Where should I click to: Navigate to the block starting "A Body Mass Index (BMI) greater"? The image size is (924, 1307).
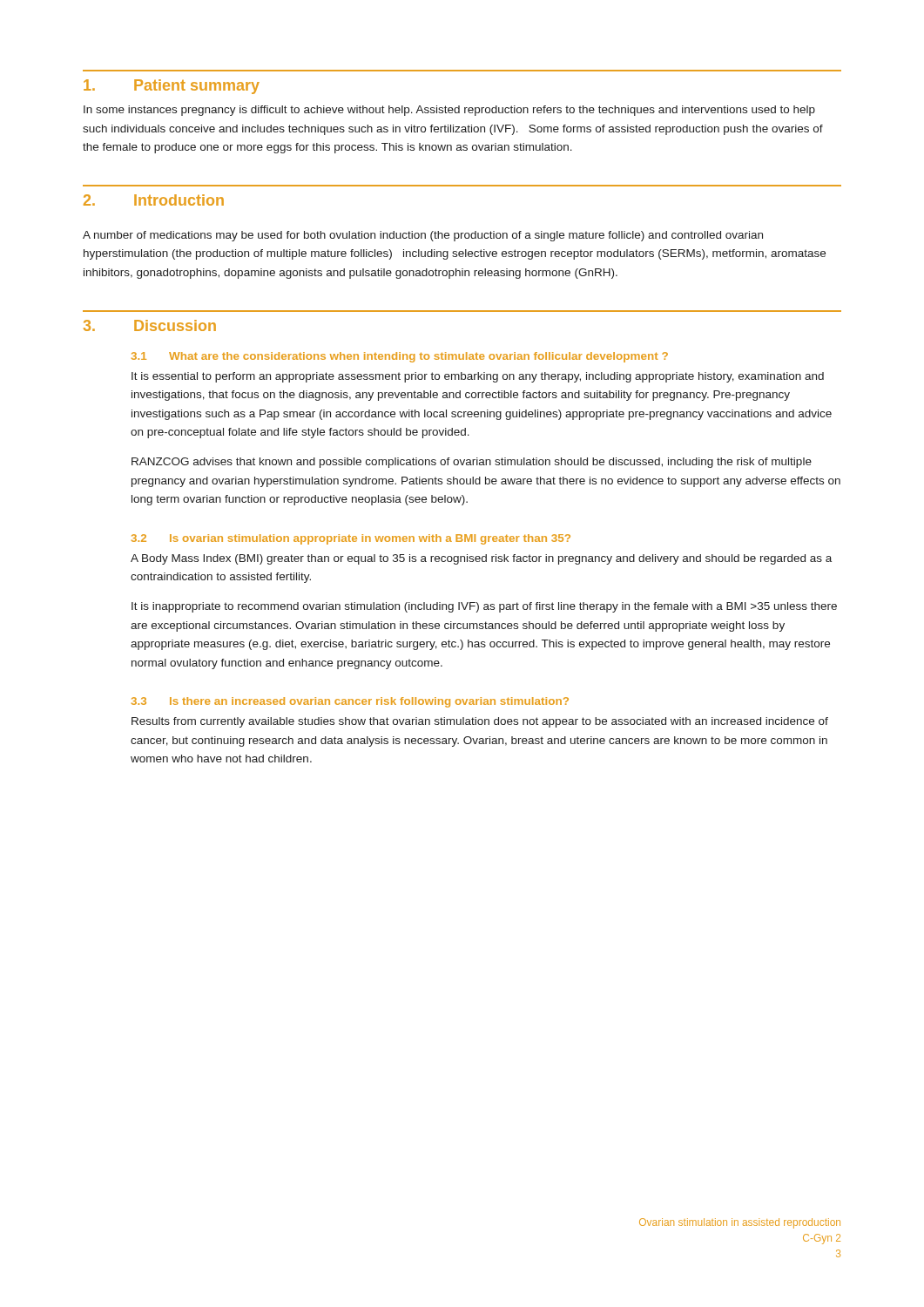[x=481, y=567]
